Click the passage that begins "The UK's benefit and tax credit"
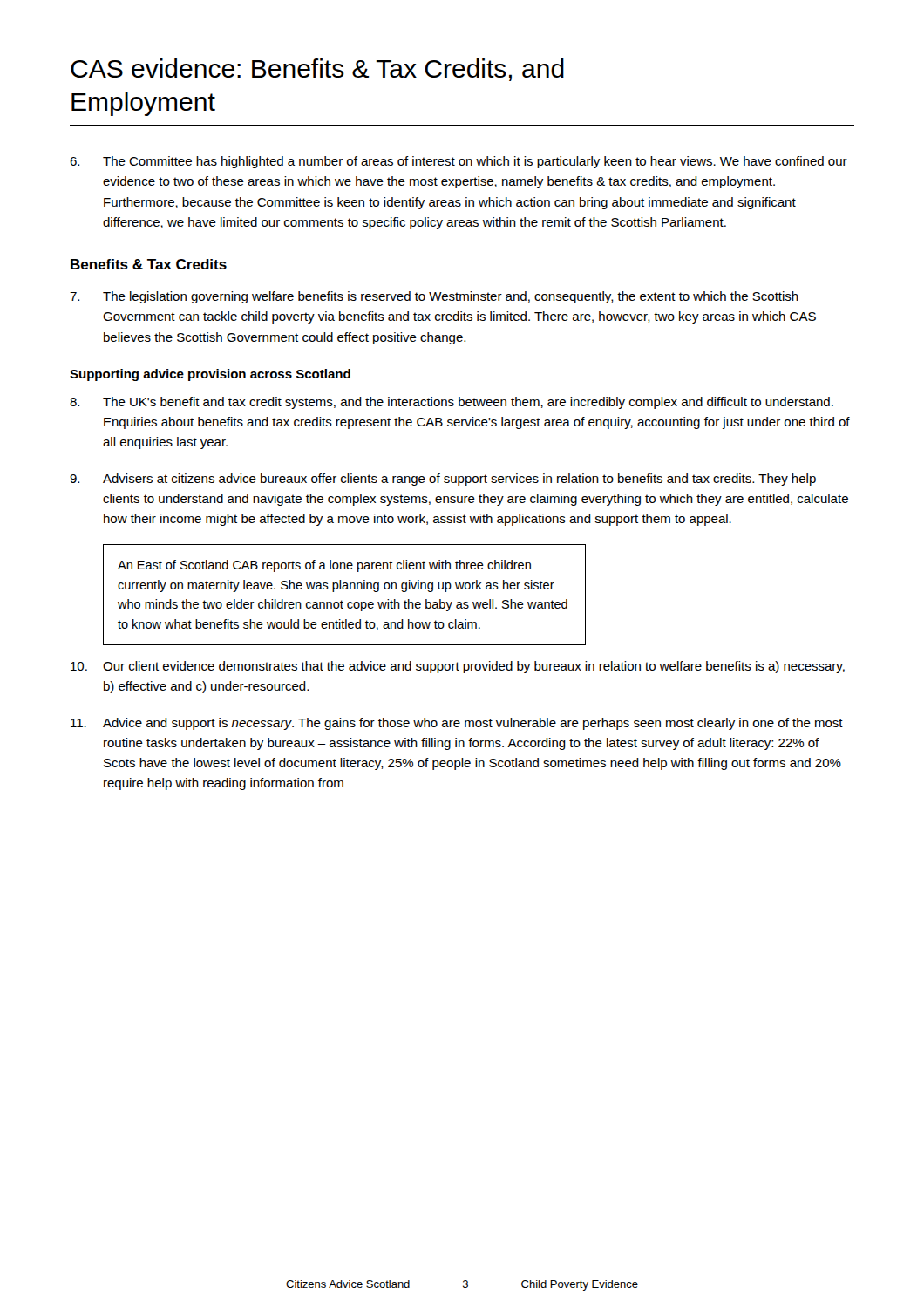This screenshot has height=1308, width=924. coord(462,422)
